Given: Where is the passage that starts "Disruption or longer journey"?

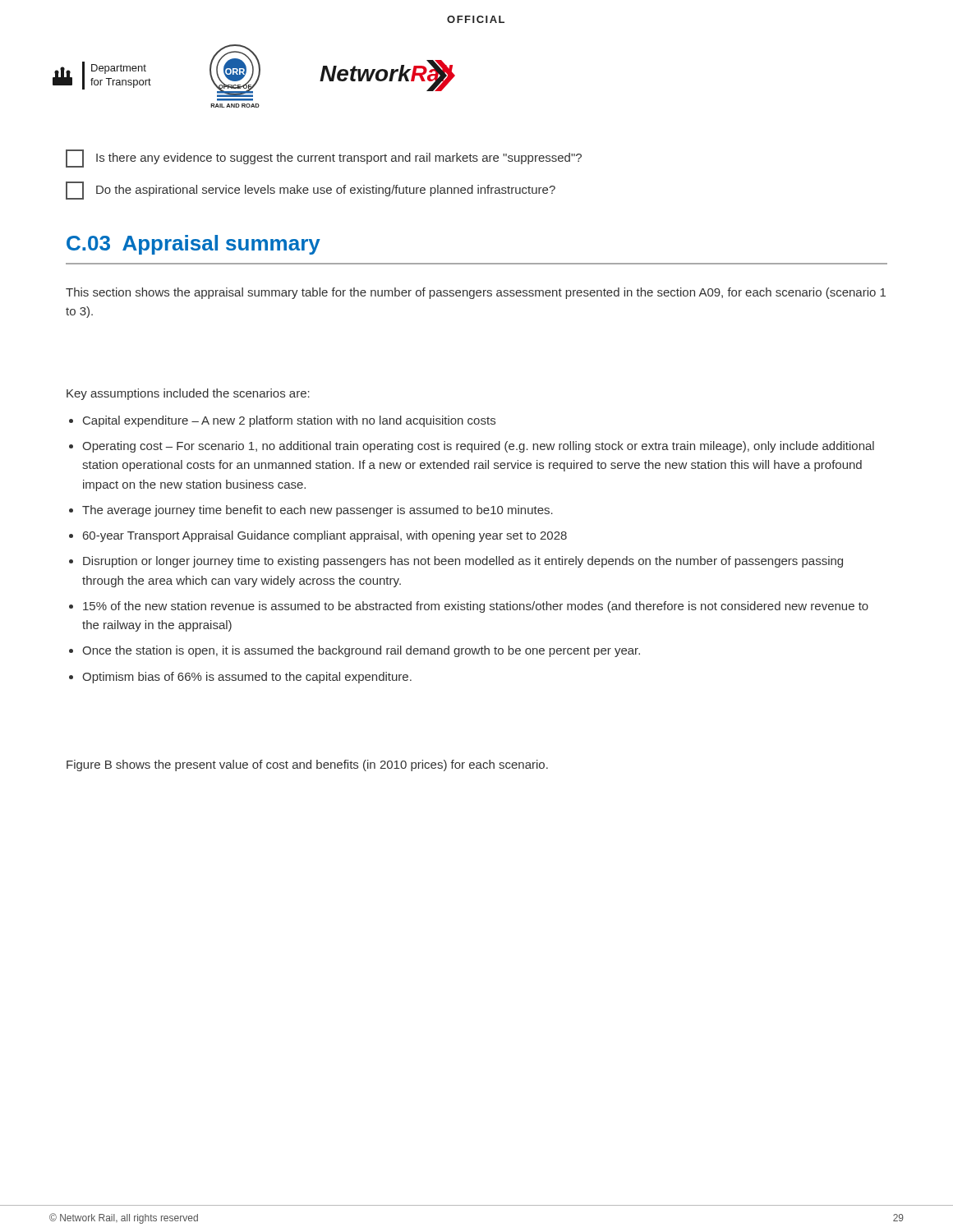Looking at the screenshot, I should point(463,570).
